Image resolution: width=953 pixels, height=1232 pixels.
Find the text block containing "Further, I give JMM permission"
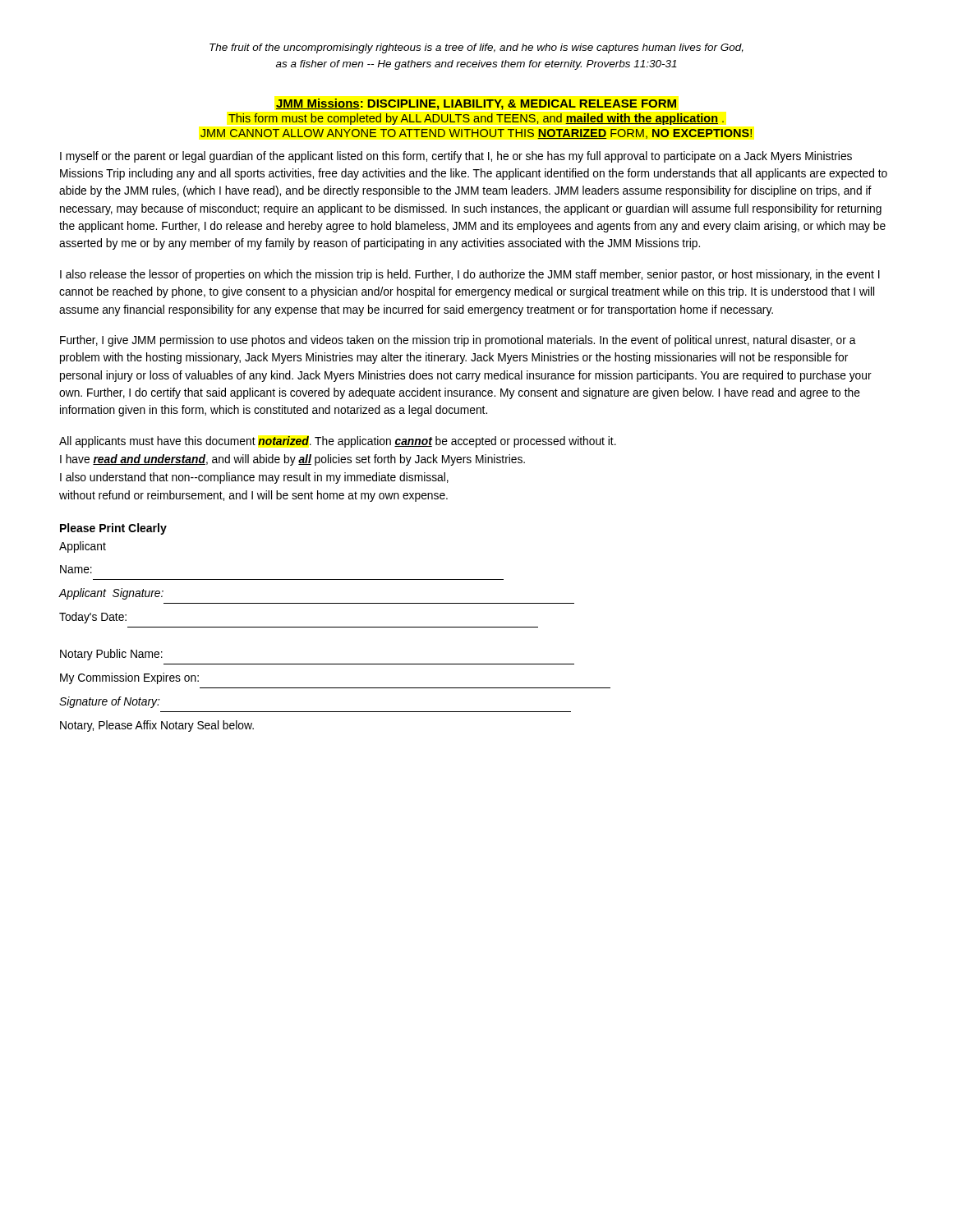coord(465,375)
